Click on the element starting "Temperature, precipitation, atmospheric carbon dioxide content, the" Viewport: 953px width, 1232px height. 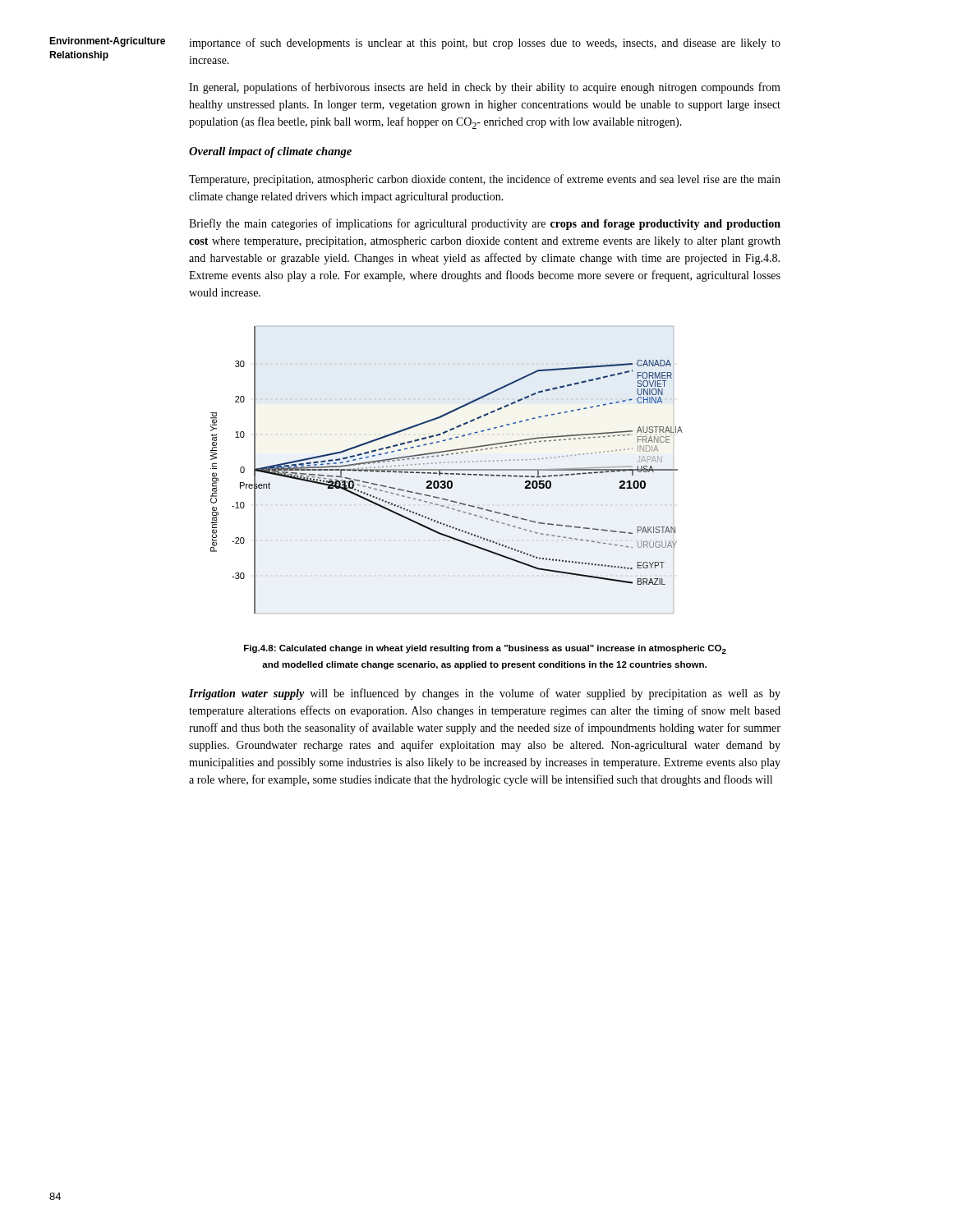pyautogui.click(x=485, y=188)
